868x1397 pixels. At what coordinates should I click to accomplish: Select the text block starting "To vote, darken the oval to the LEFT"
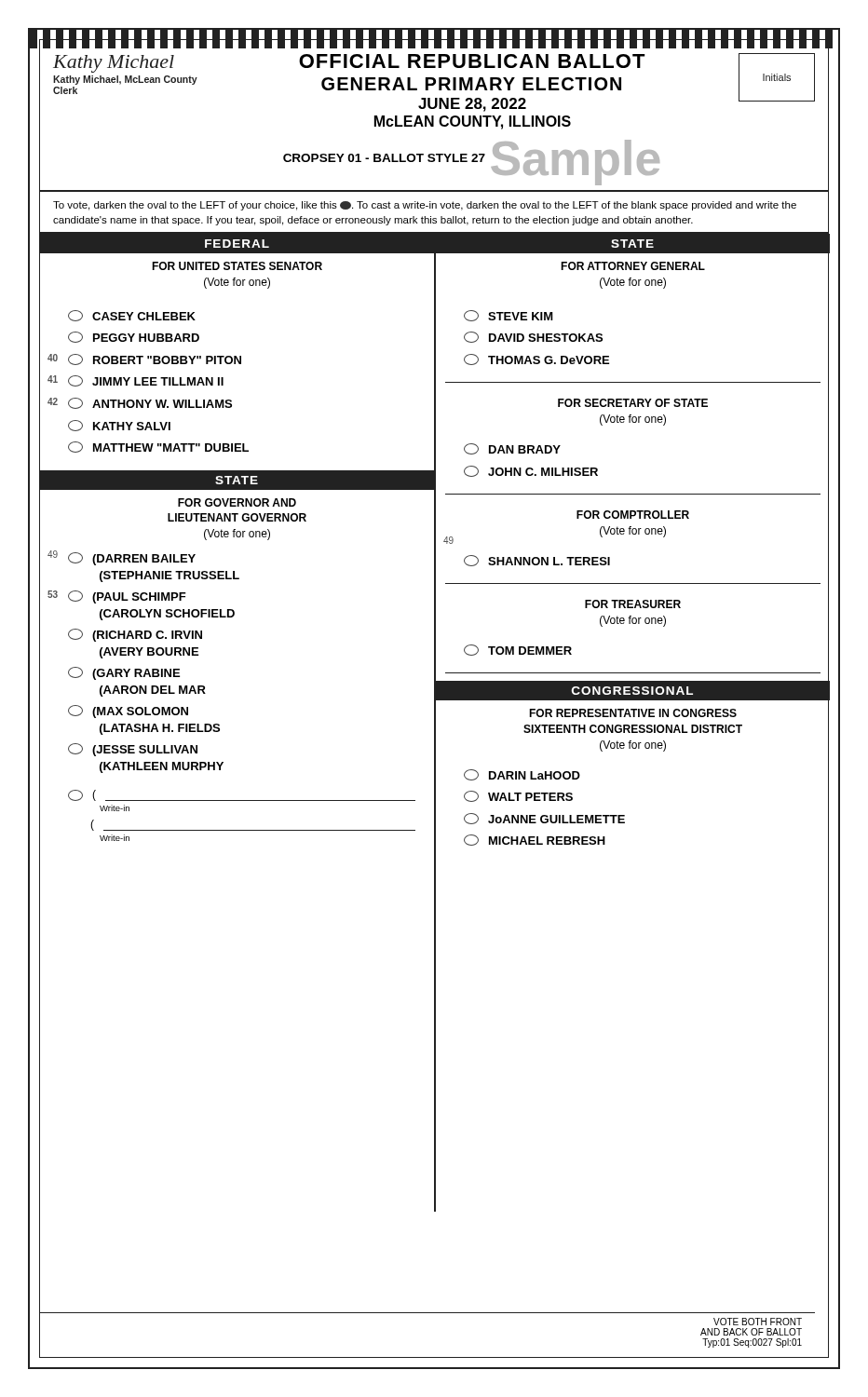point(425,212)
